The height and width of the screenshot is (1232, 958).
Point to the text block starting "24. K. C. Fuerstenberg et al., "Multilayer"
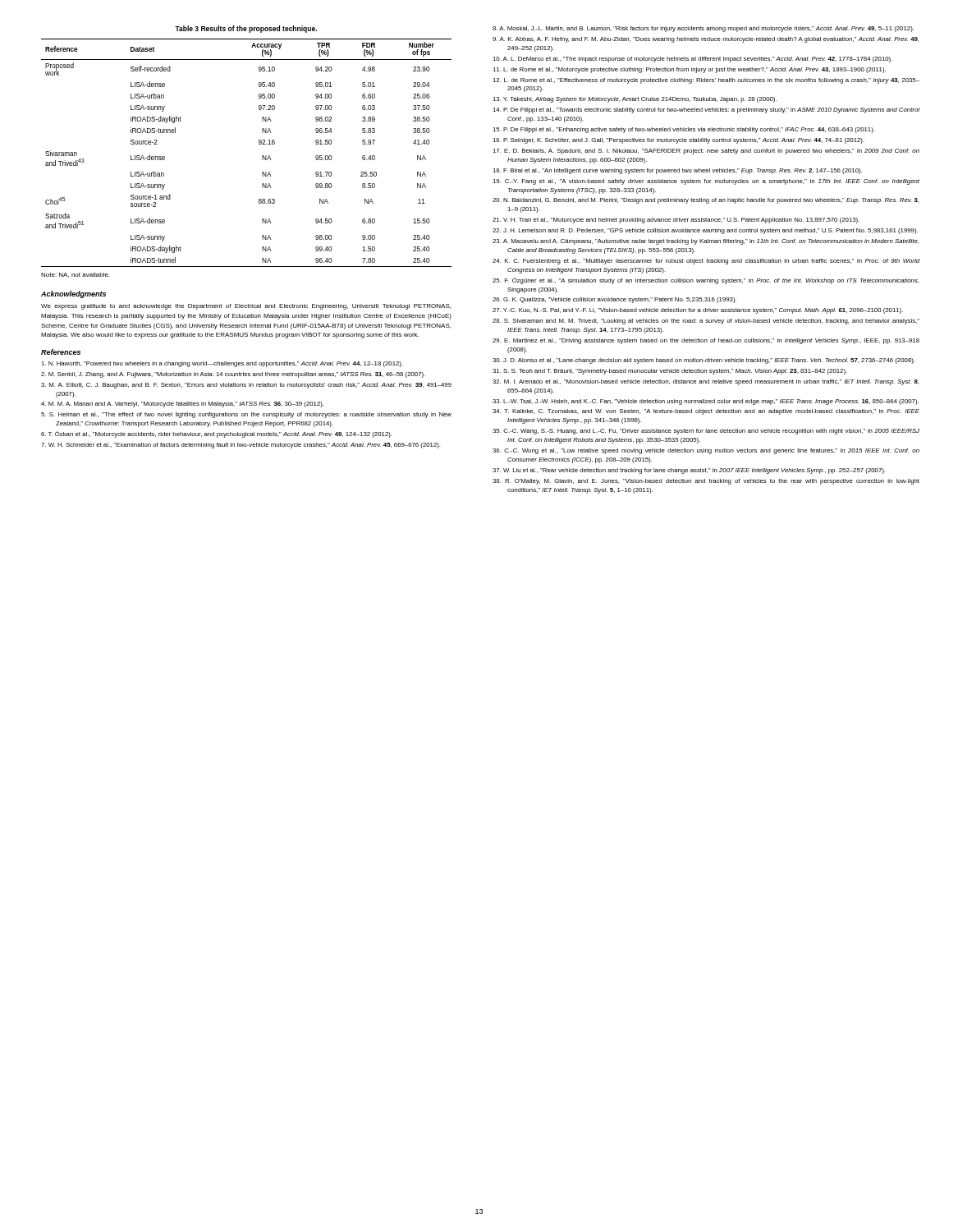[x=706, y=265]
